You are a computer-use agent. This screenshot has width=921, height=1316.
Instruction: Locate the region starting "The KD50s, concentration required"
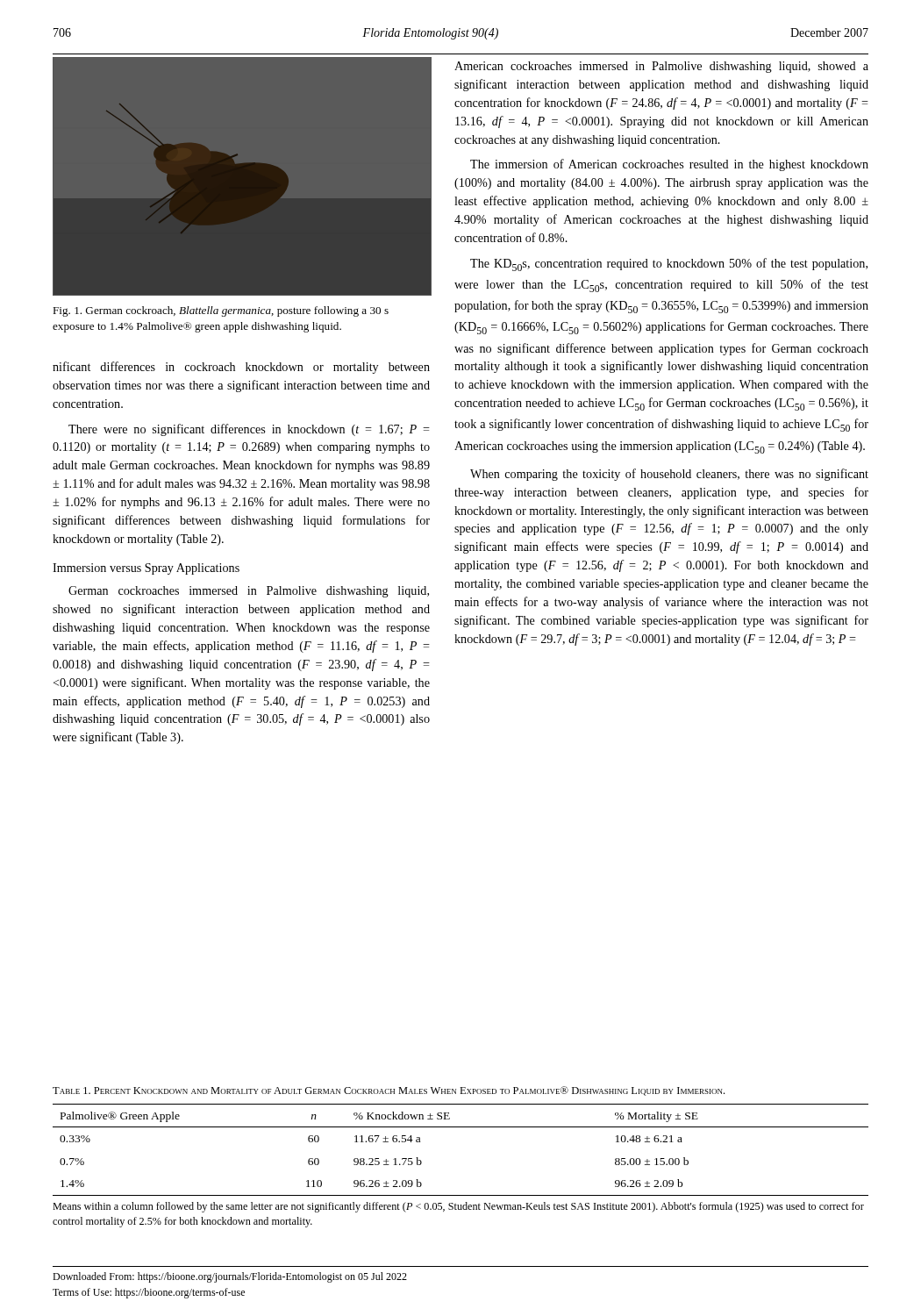coord(661,356)
